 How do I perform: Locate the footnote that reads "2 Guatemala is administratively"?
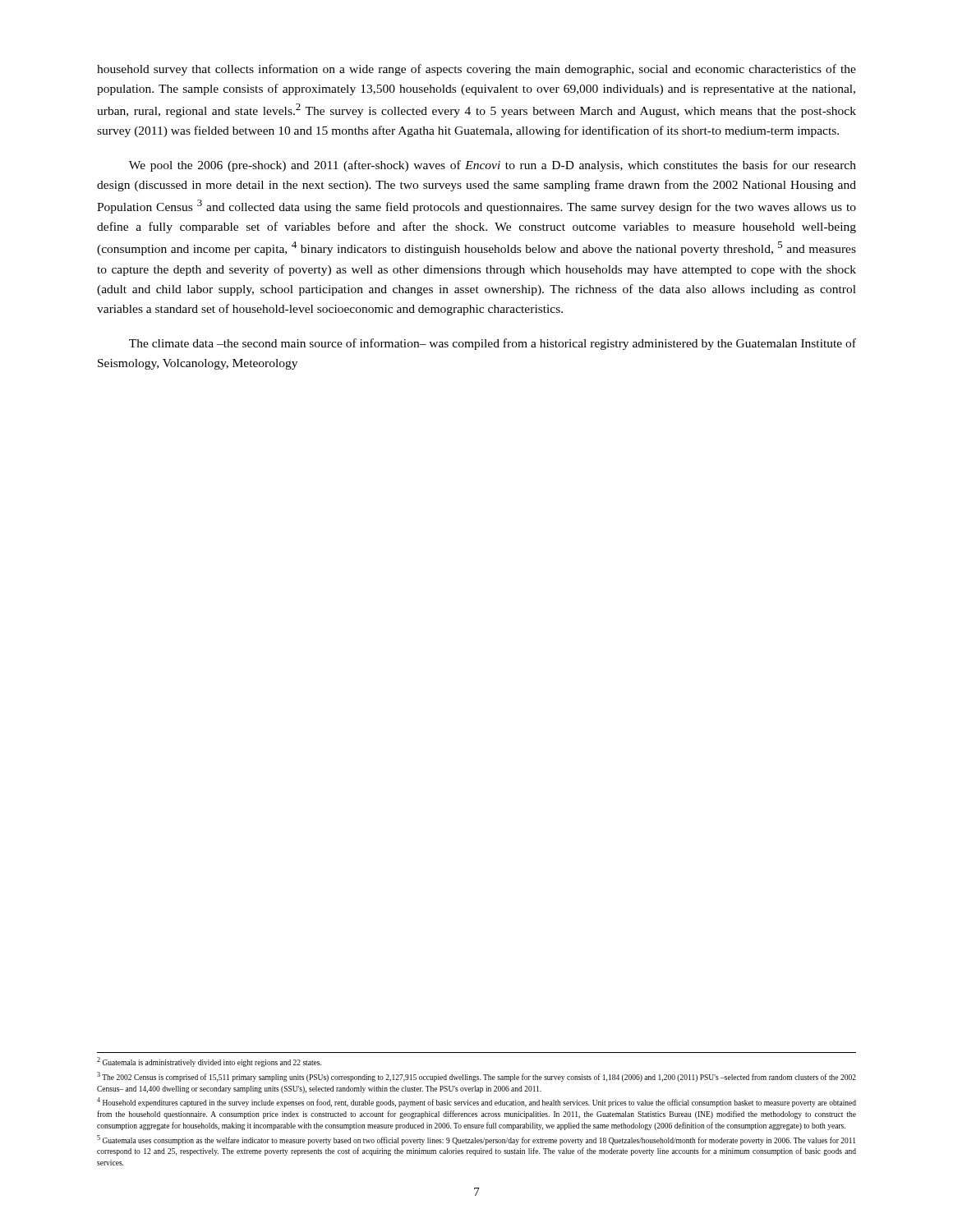point(476,1064)
